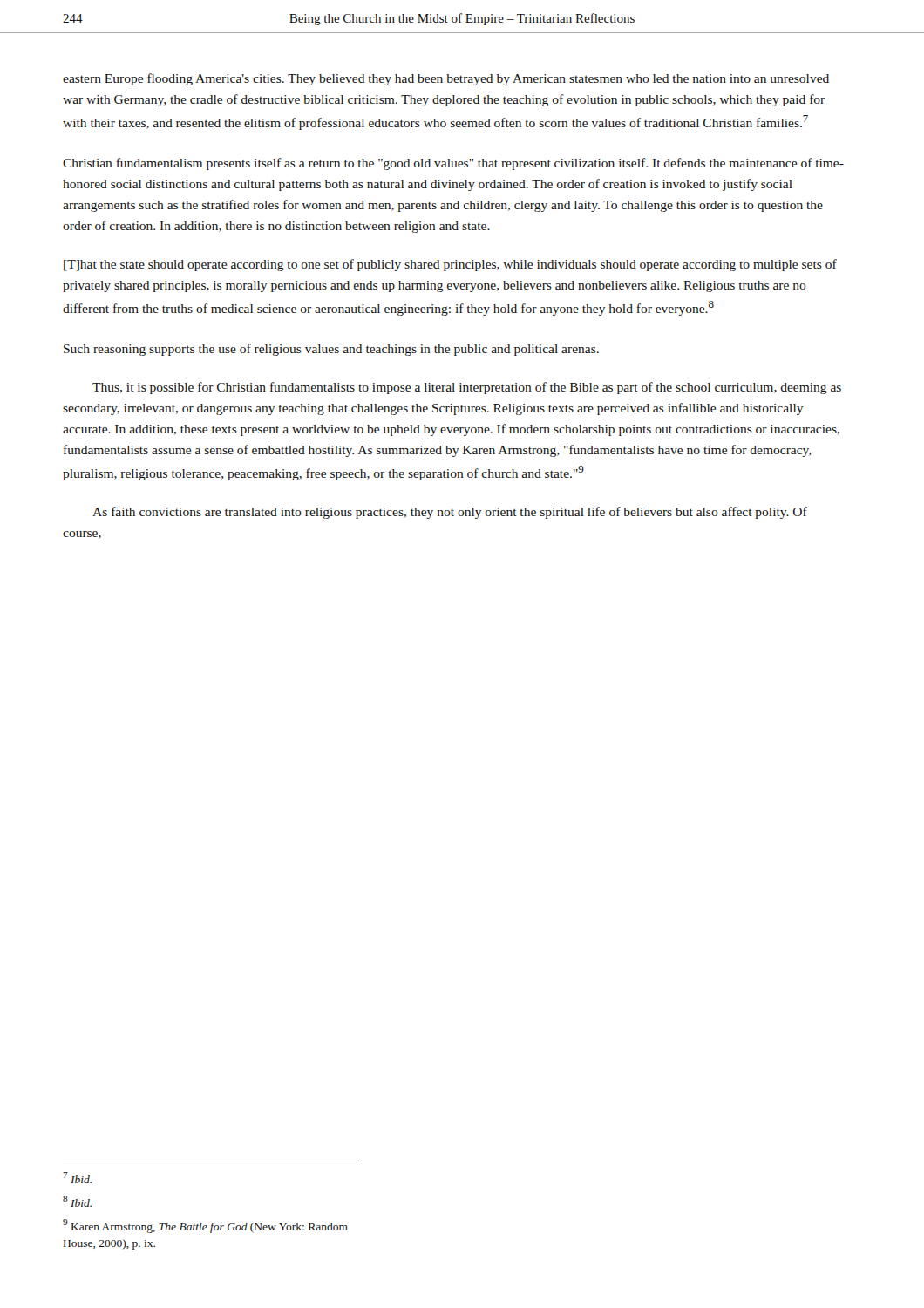The height and width of the screenshot is (1308, 924).
Task: Find the text block with the text "Such reasoning supports"
Action: tap(331, 348)
